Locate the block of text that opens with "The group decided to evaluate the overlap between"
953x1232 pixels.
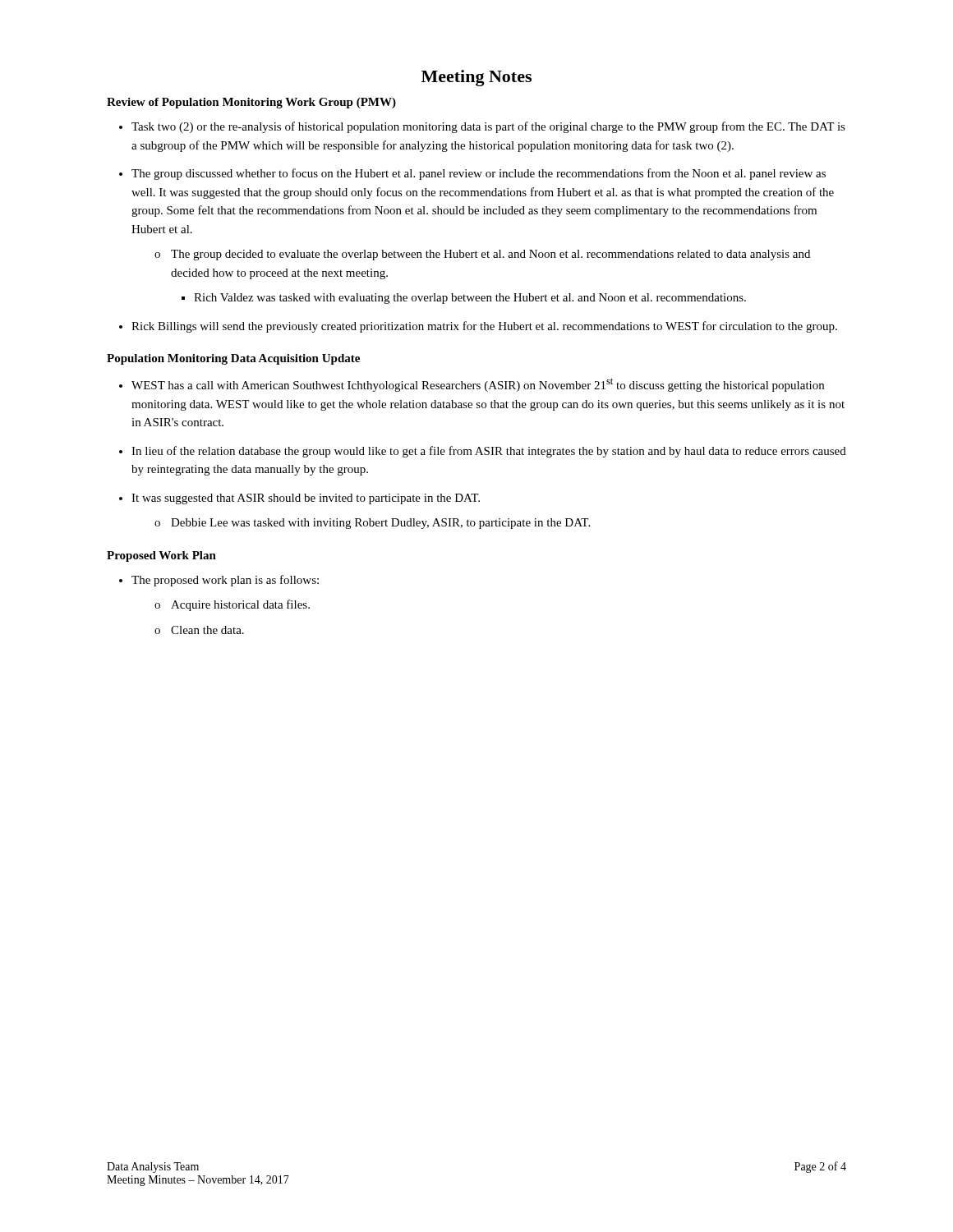(490, 255)
